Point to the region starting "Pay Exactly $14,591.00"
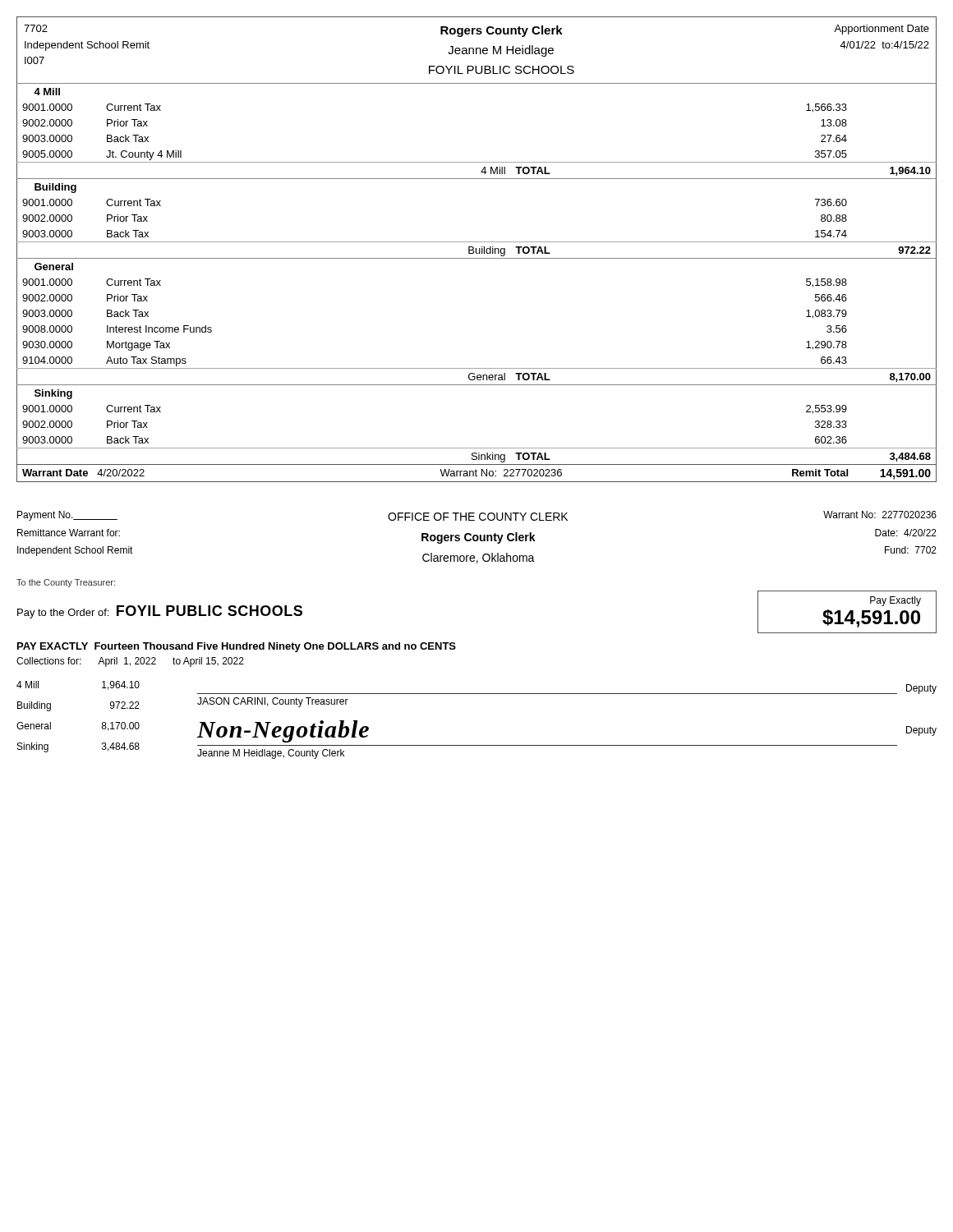The width and height of the screenshot is (953, 1232). [847, 612]
